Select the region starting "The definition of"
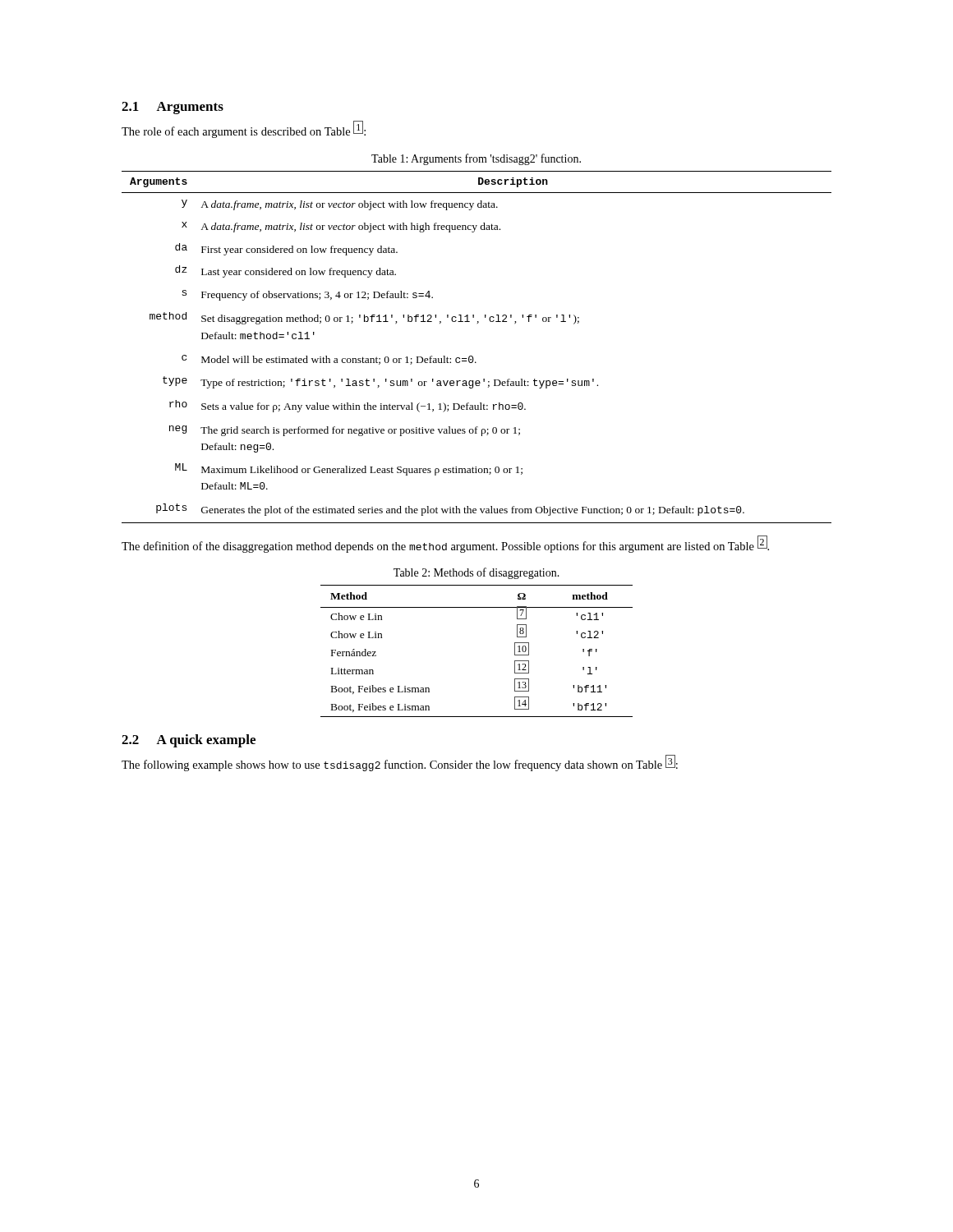The image size is (953, 1232). pos(446,546)
